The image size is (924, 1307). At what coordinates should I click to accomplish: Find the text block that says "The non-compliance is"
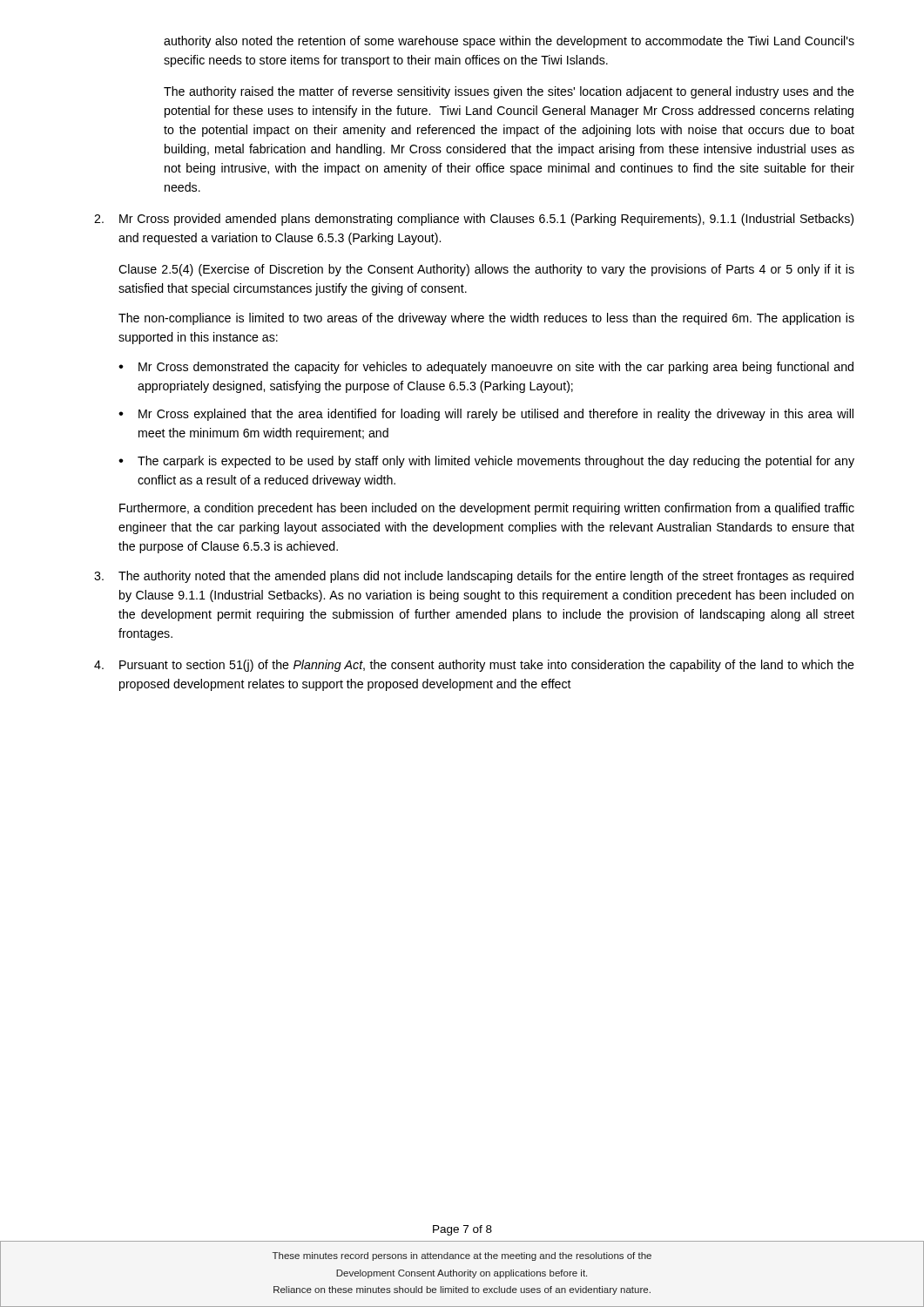(486, 328)
